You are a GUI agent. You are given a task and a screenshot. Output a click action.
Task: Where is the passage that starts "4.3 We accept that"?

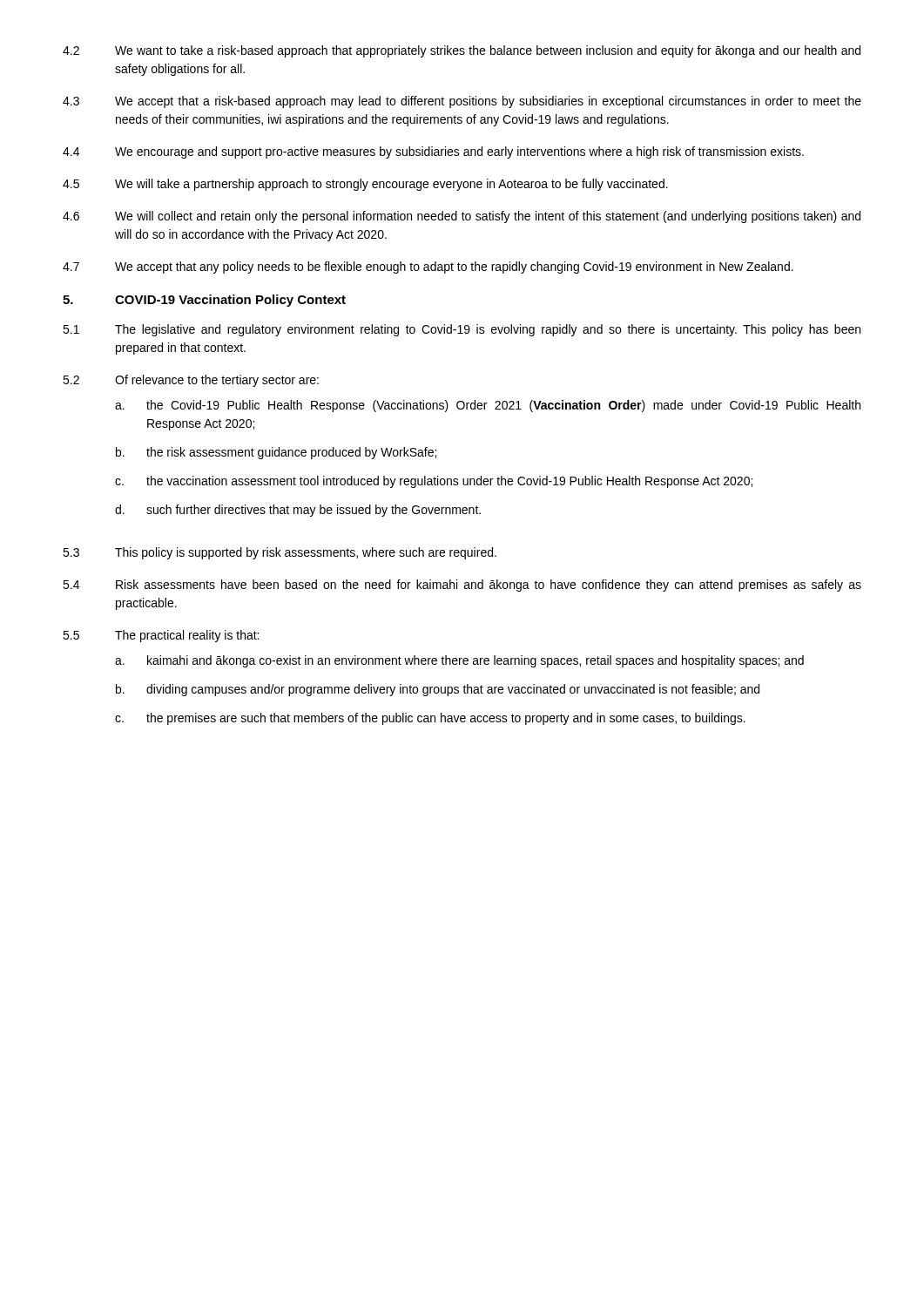tap(462, 111)
